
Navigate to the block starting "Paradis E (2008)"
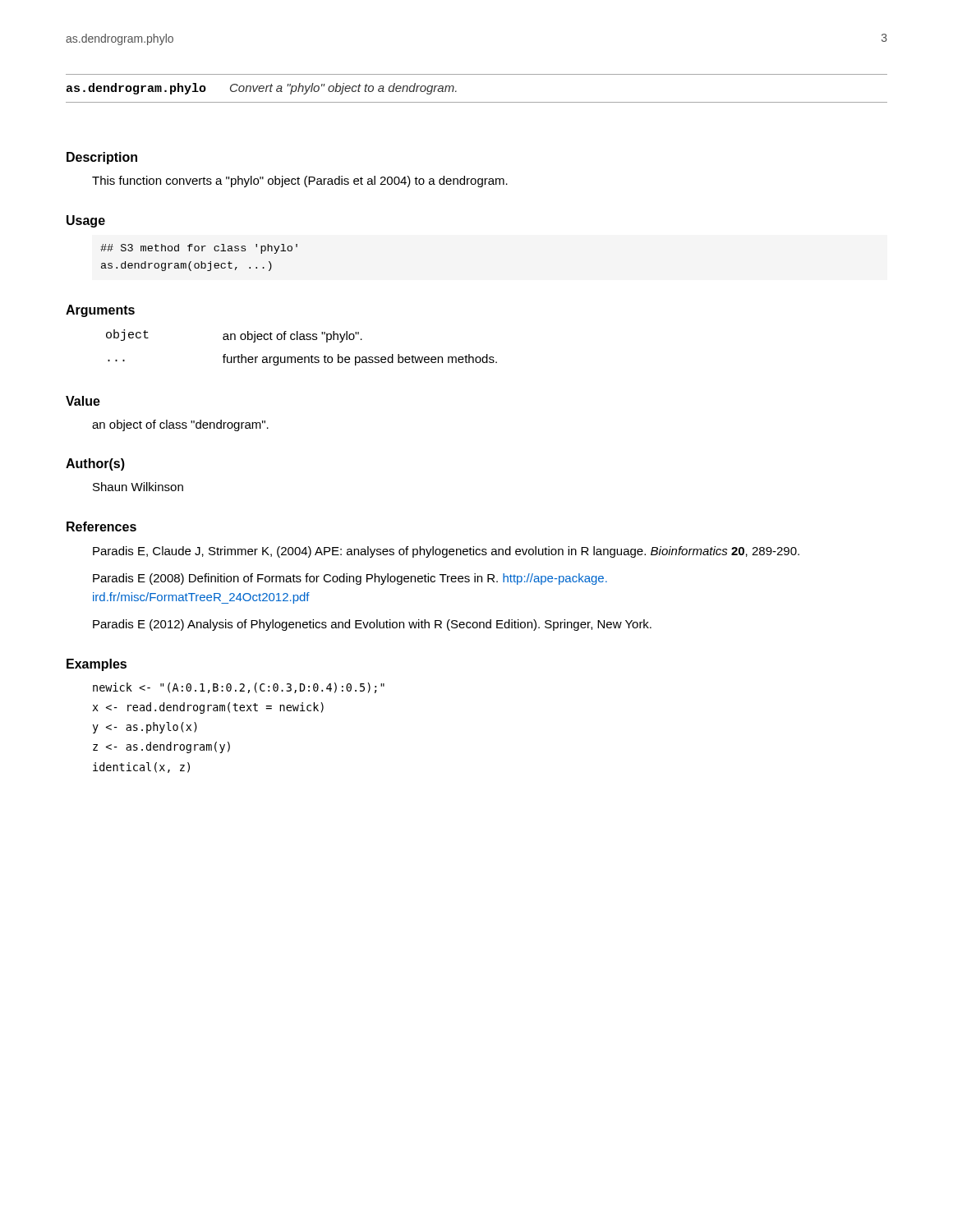(350, 587)
